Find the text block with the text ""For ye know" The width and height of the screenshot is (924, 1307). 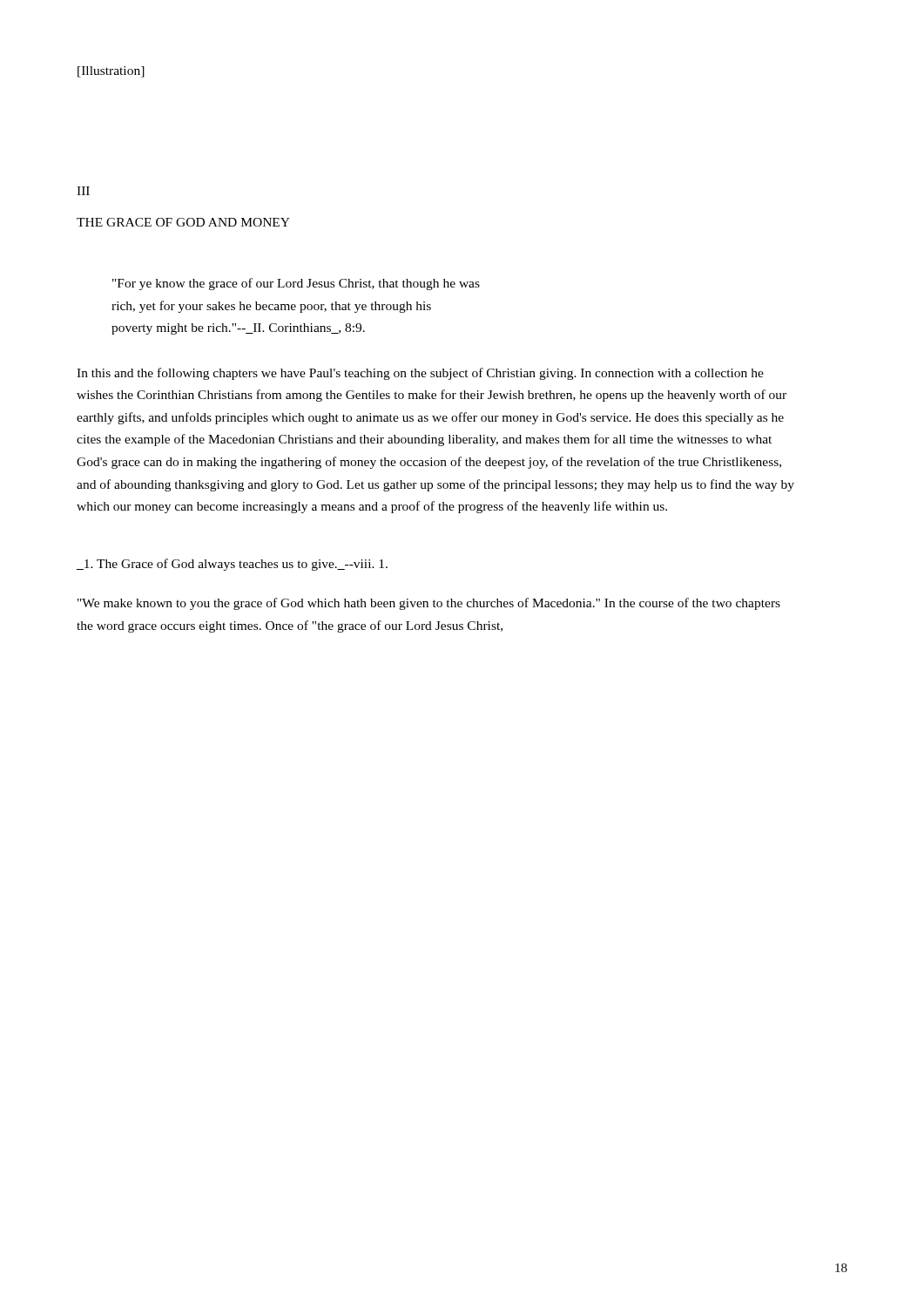click(x=296, y=305)
